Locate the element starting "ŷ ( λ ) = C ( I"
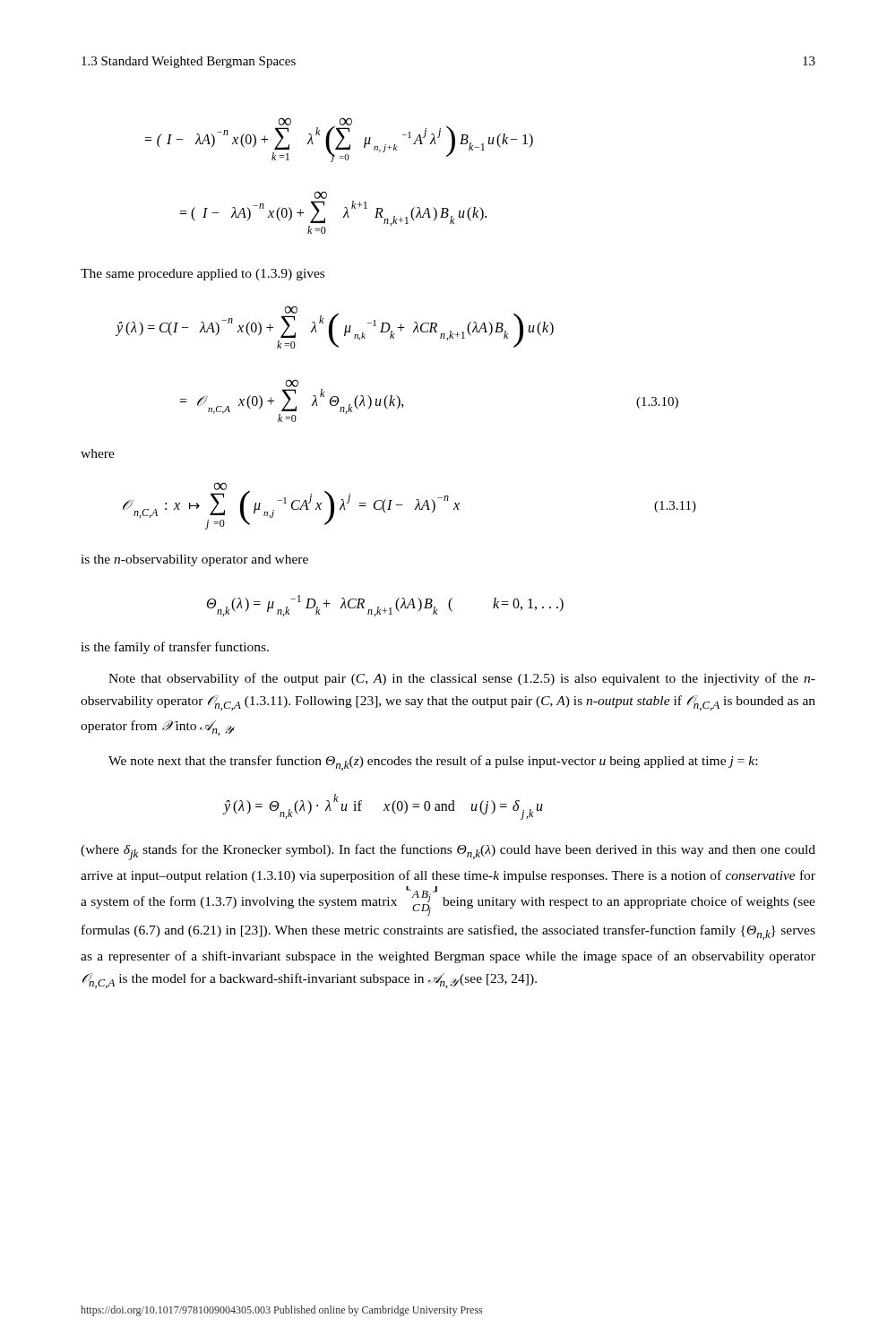 [334, 327]
